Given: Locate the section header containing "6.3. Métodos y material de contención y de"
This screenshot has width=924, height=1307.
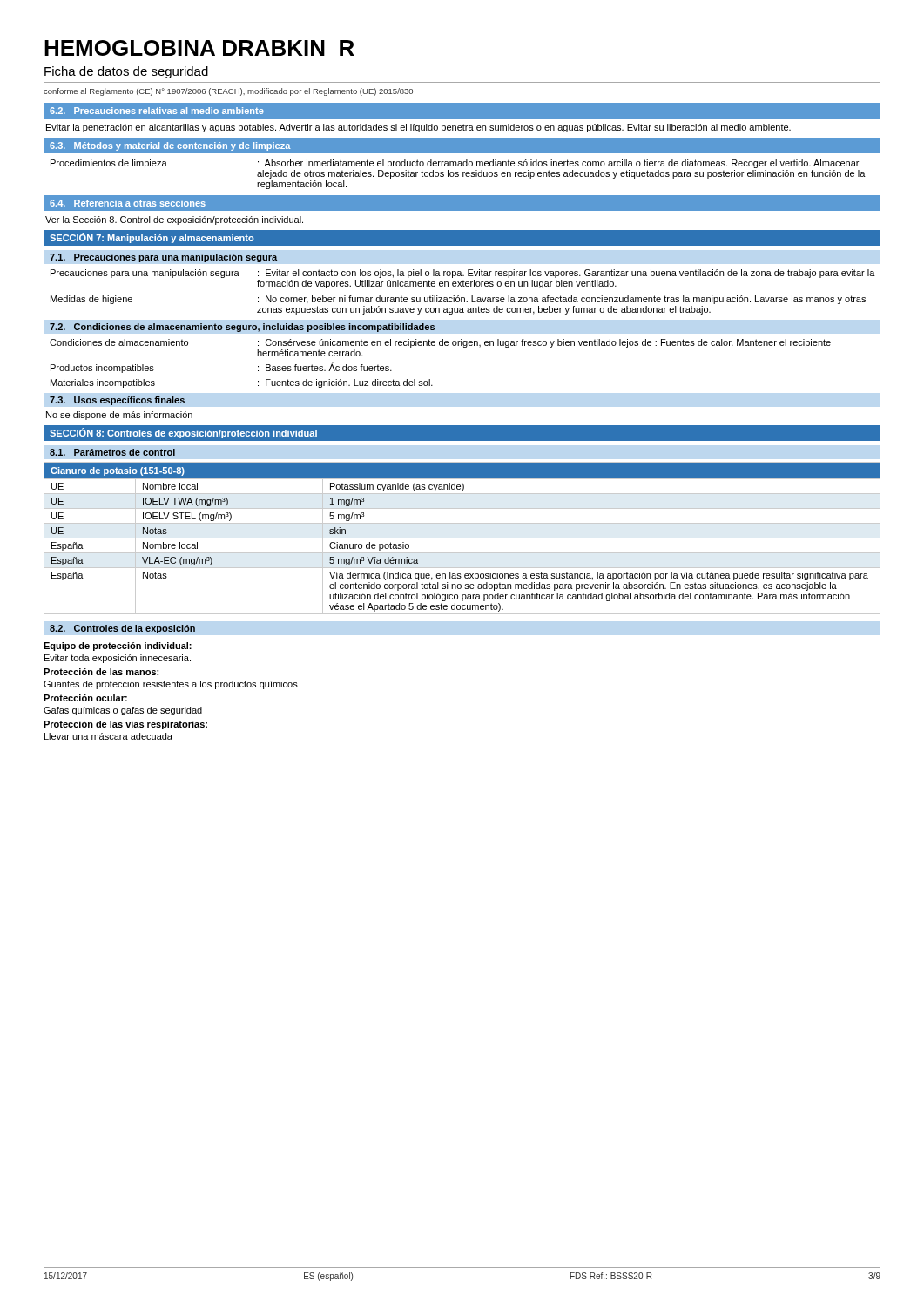Looking at the screenshot, I should (462, 145).
